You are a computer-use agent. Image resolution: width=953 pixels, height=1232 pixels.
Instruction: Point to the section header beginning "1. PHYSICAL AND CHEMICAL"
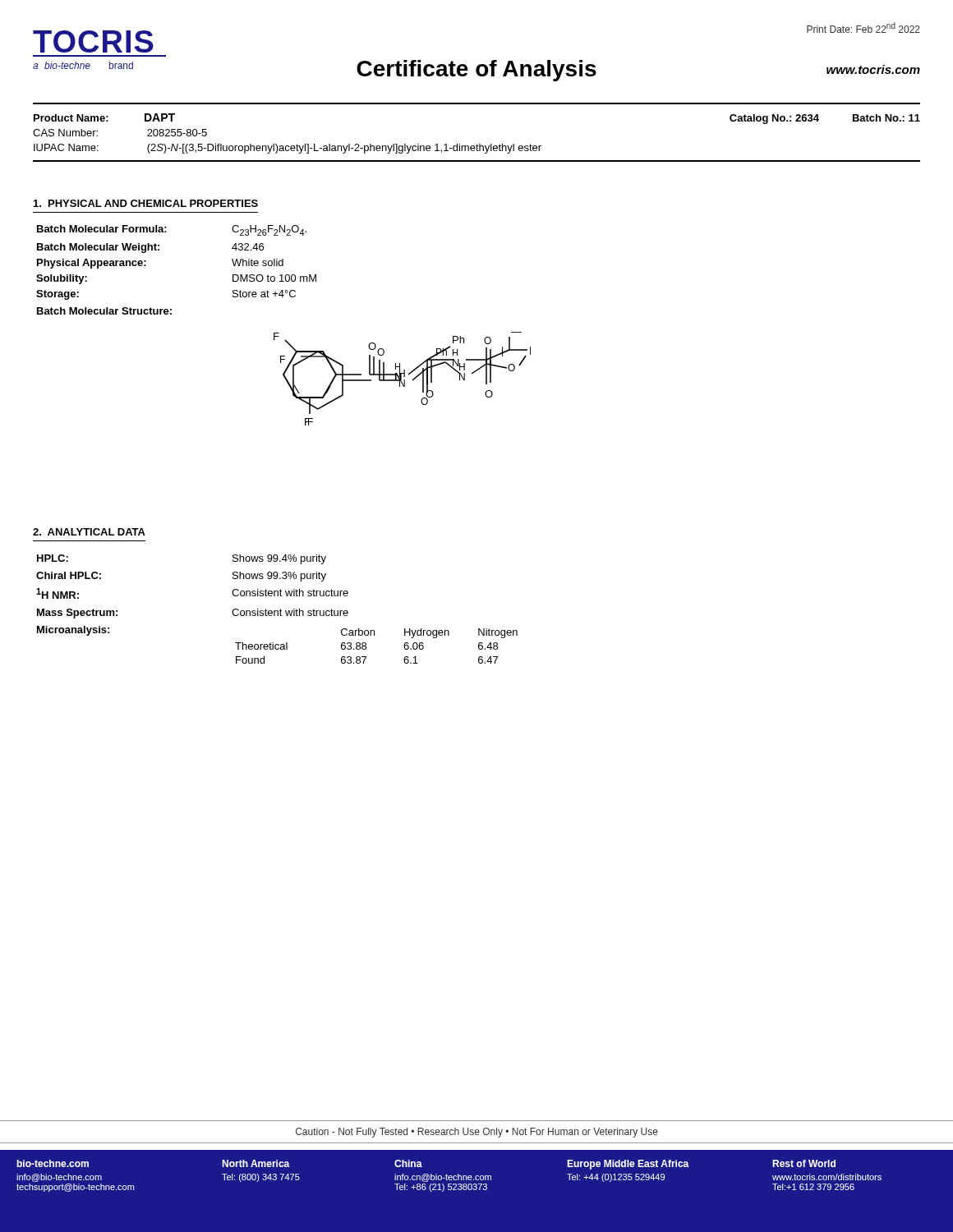tap(146, 203)
